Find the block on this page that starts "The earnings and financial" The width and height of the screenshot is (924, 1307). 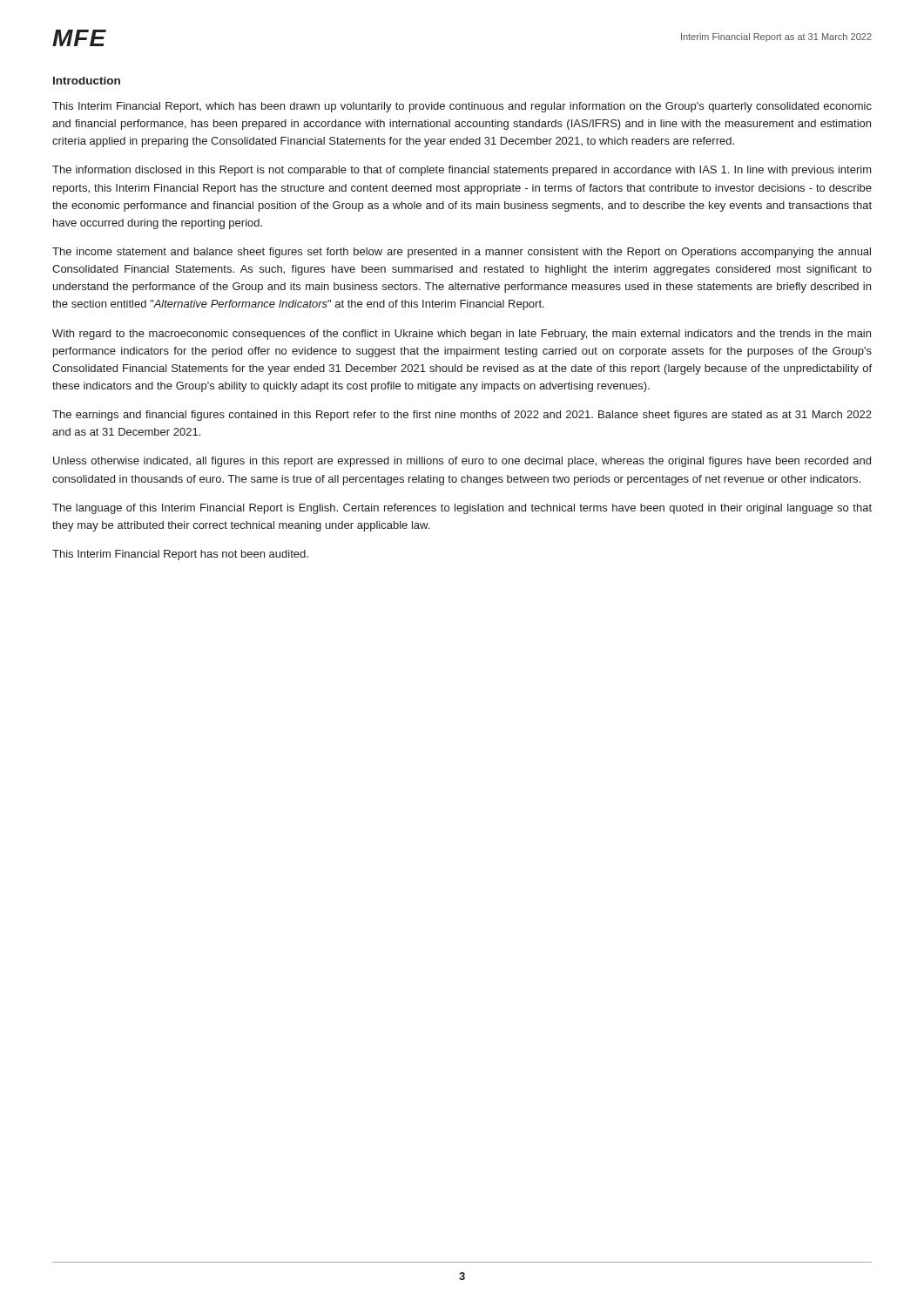tap(462, 423)
